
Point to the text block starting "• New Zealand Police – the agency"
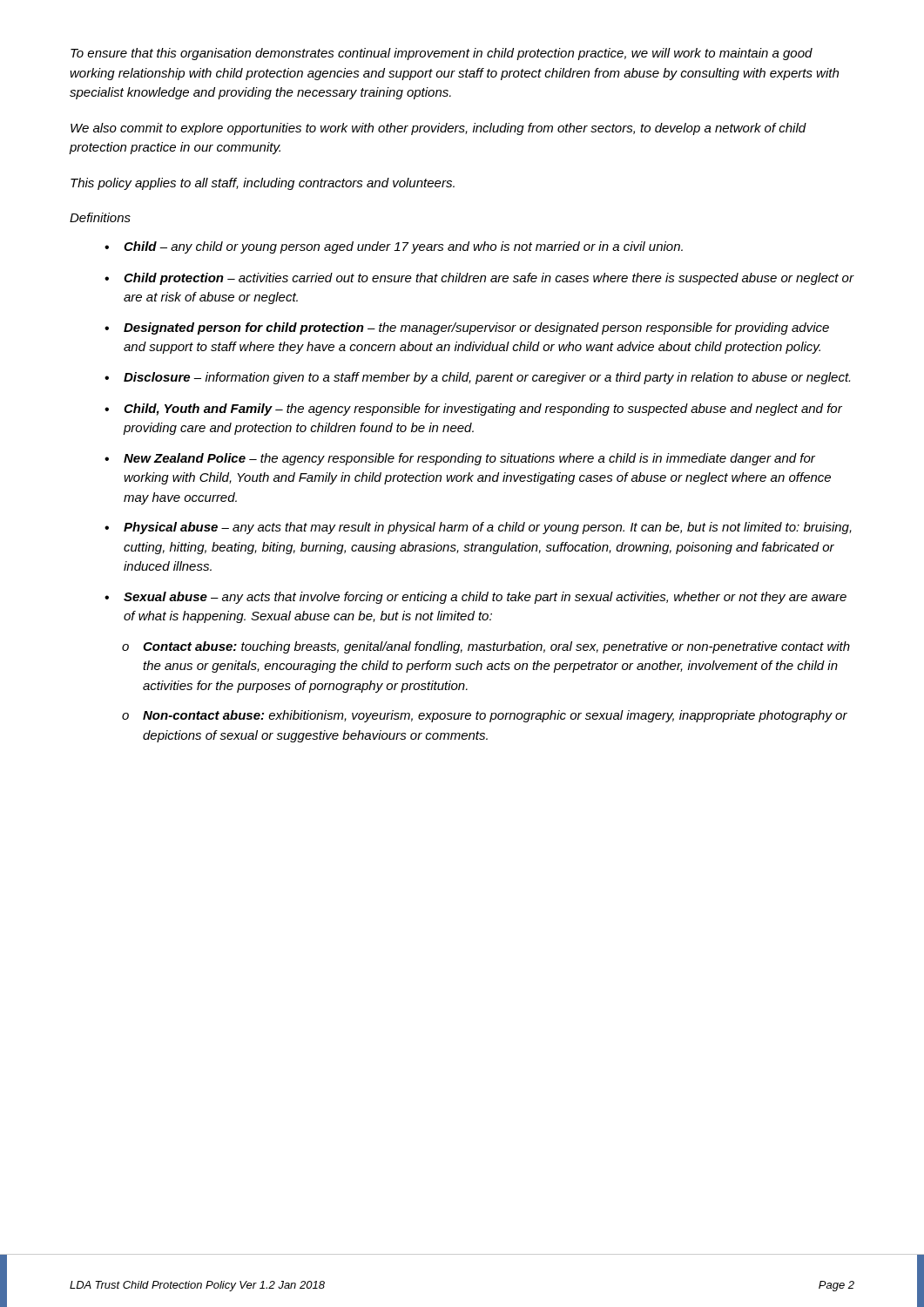click(x=479, y=478)
